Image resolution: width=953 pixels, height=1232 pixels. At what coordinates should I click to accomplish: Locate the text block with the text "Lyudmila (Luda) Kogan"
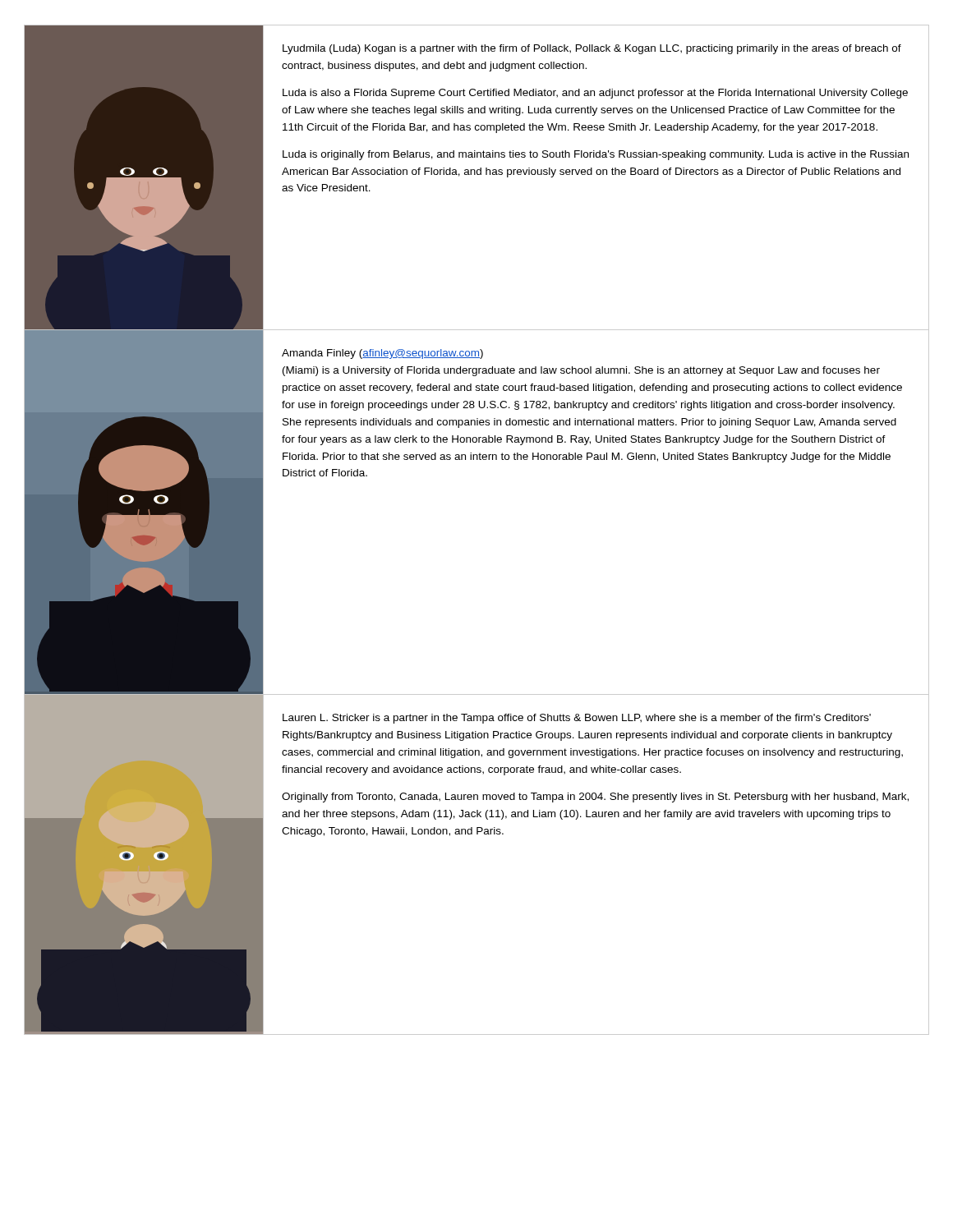coord(596,119)
